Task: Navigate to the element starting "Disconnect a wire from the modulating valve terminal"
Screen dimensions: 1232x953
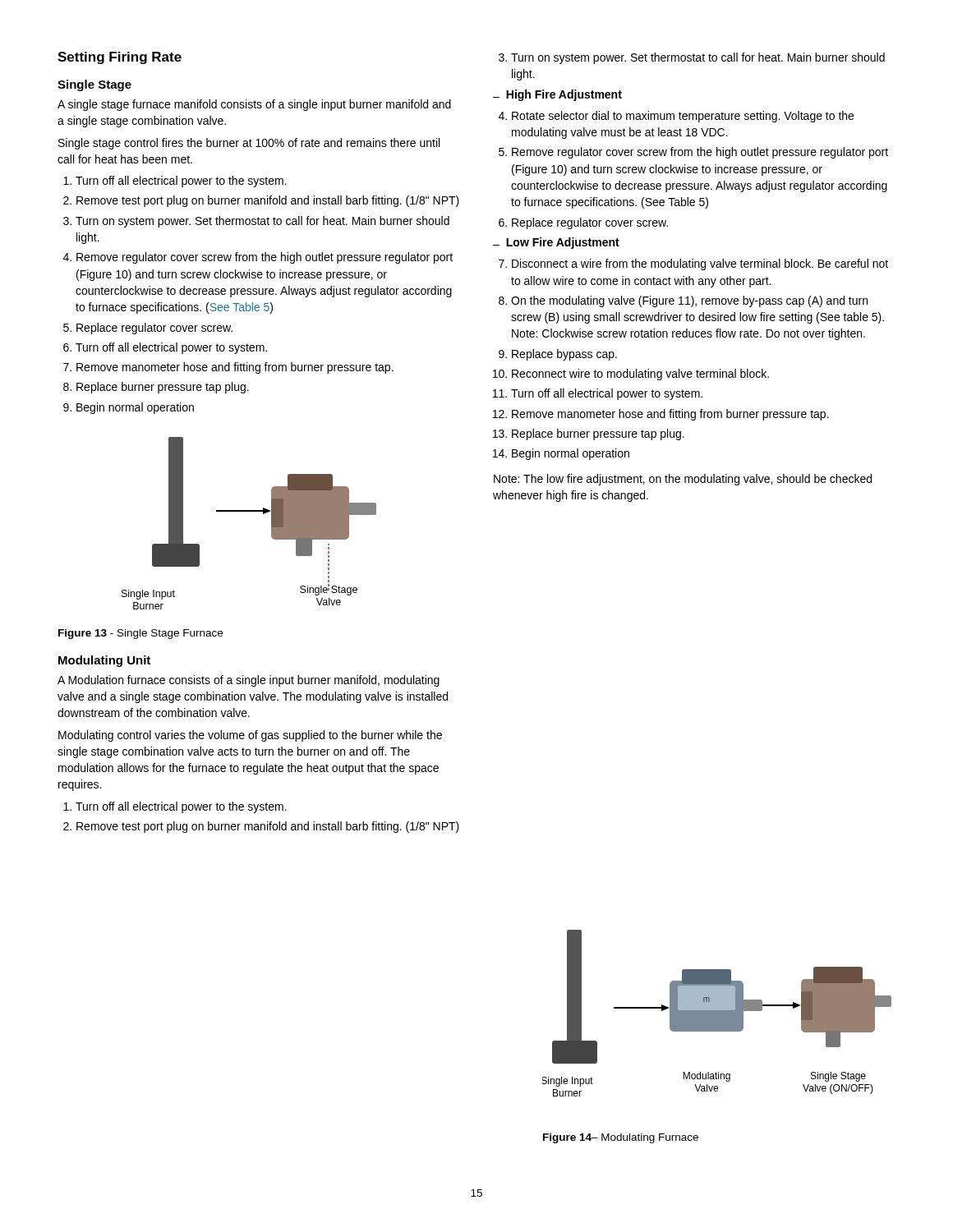Action: click(703, 272)
